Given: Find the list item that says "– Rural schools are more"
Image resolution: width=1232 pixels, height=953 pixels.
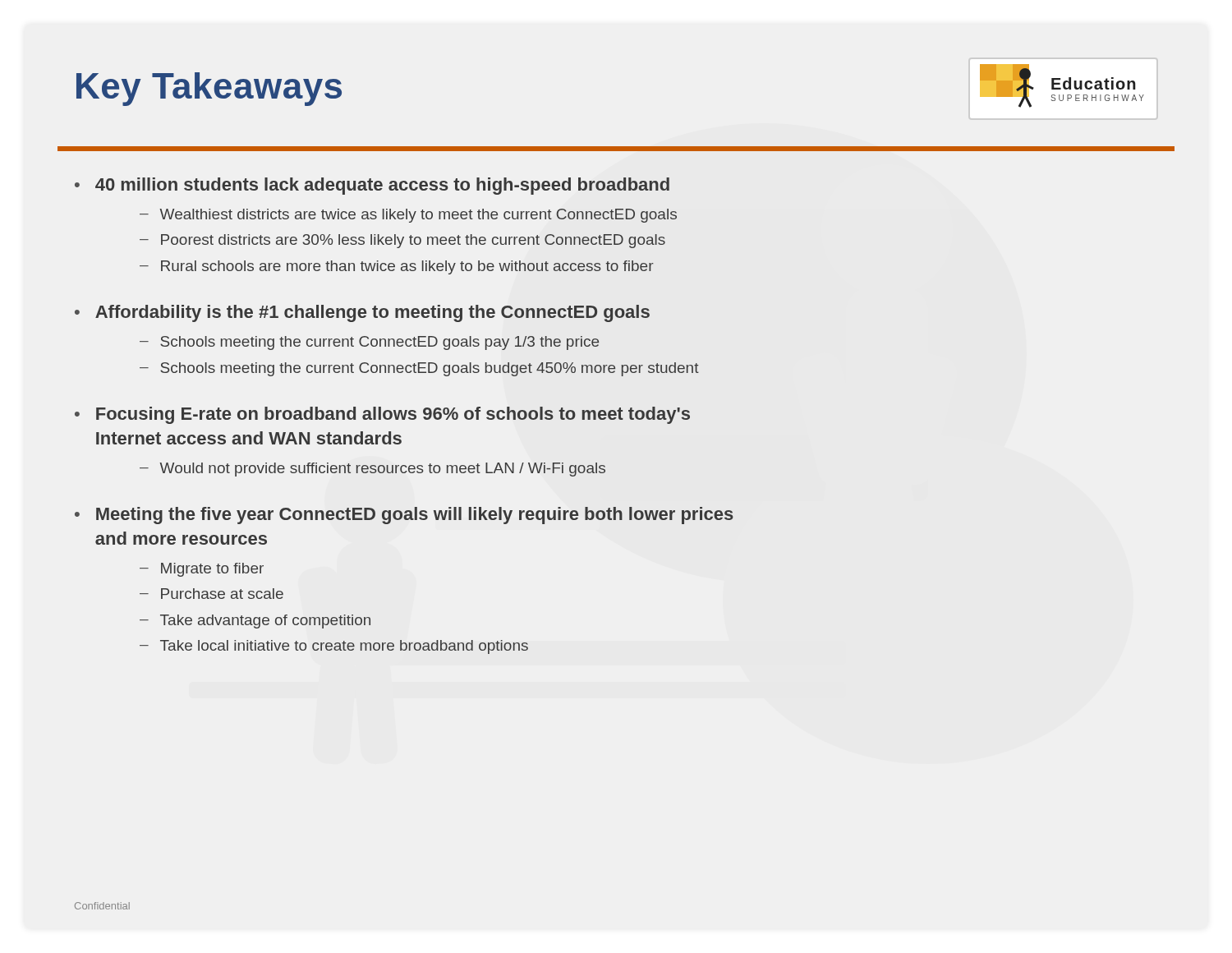Looking at the screenshot, I should click(x=396, y=266).
